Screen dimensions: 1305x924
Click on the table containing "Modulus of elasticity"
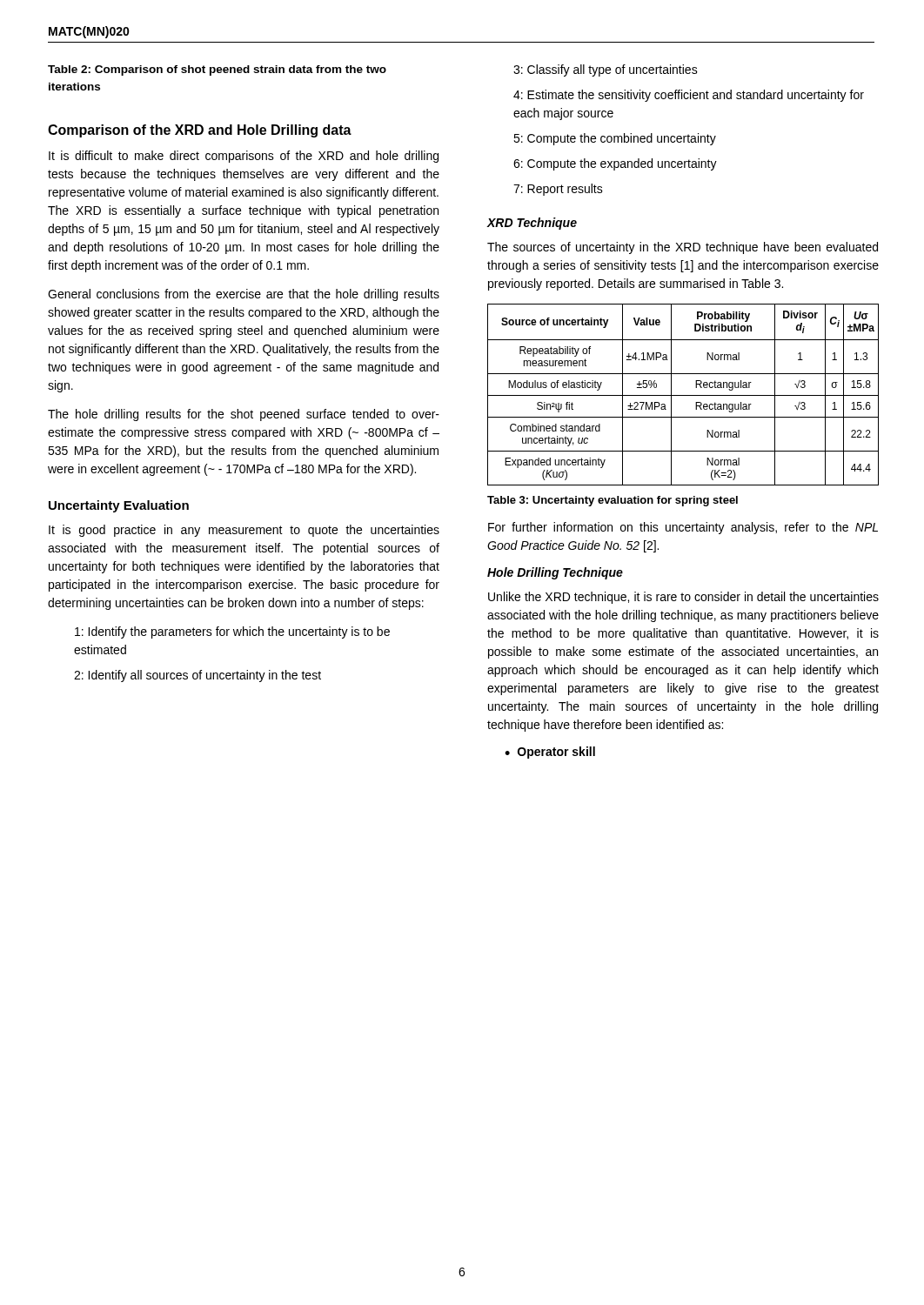pyautogui.click(x=683, y=395)
